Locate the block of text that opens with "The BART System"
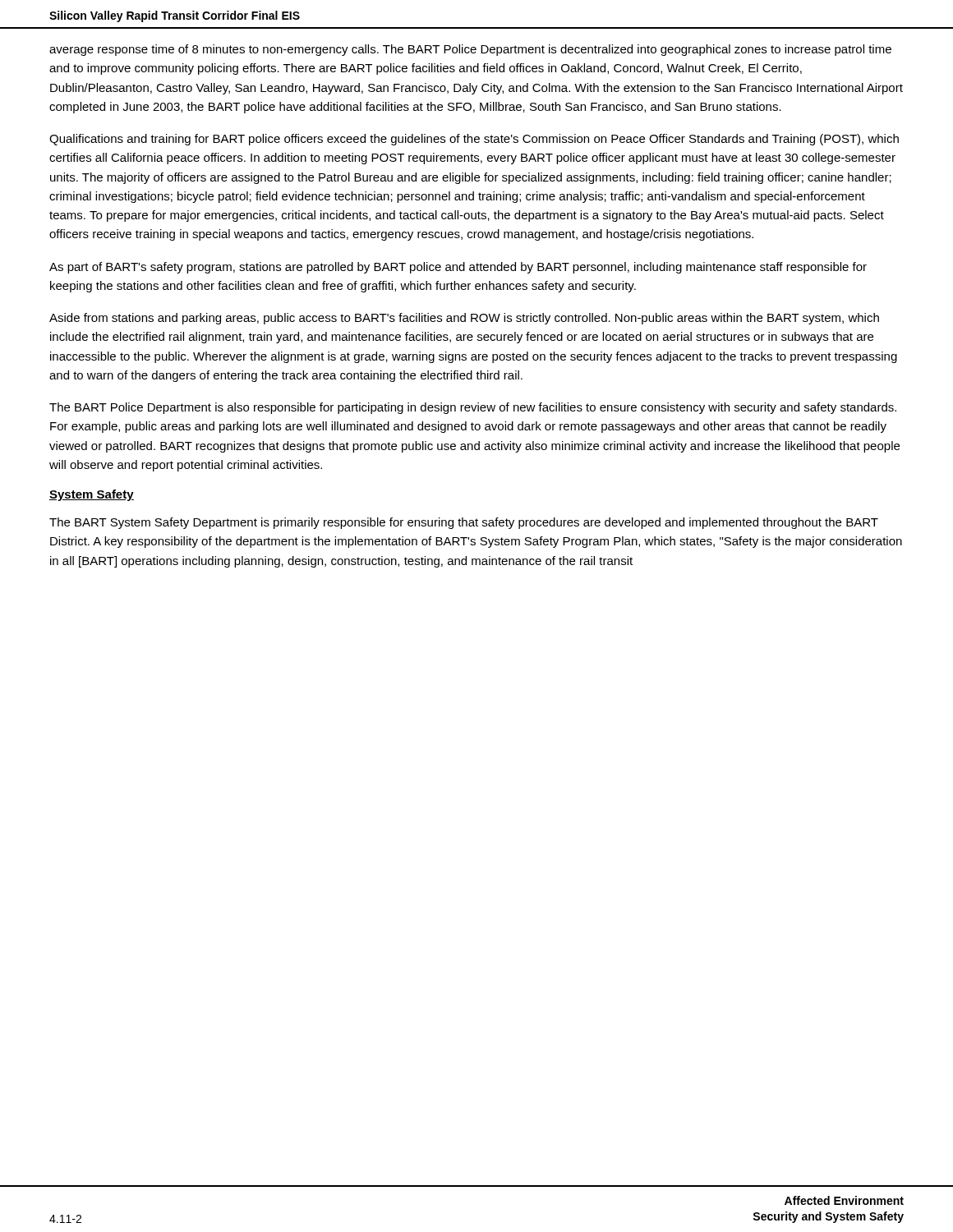The width and height of the screenshot is (953, 1232). click(x=476, y=541)
